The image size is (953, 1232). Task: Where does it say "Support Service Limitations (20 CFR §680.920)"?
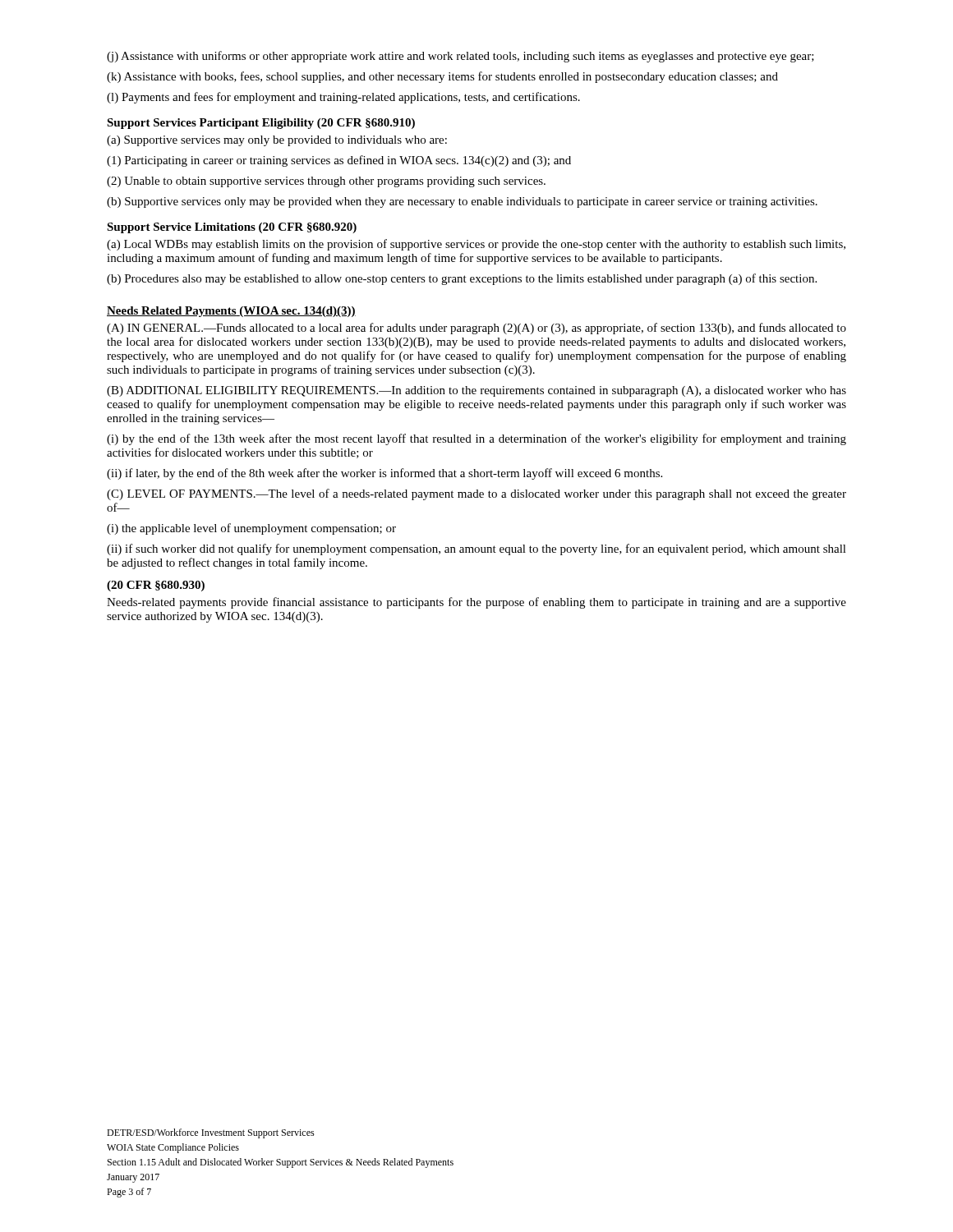pos(232,227)
